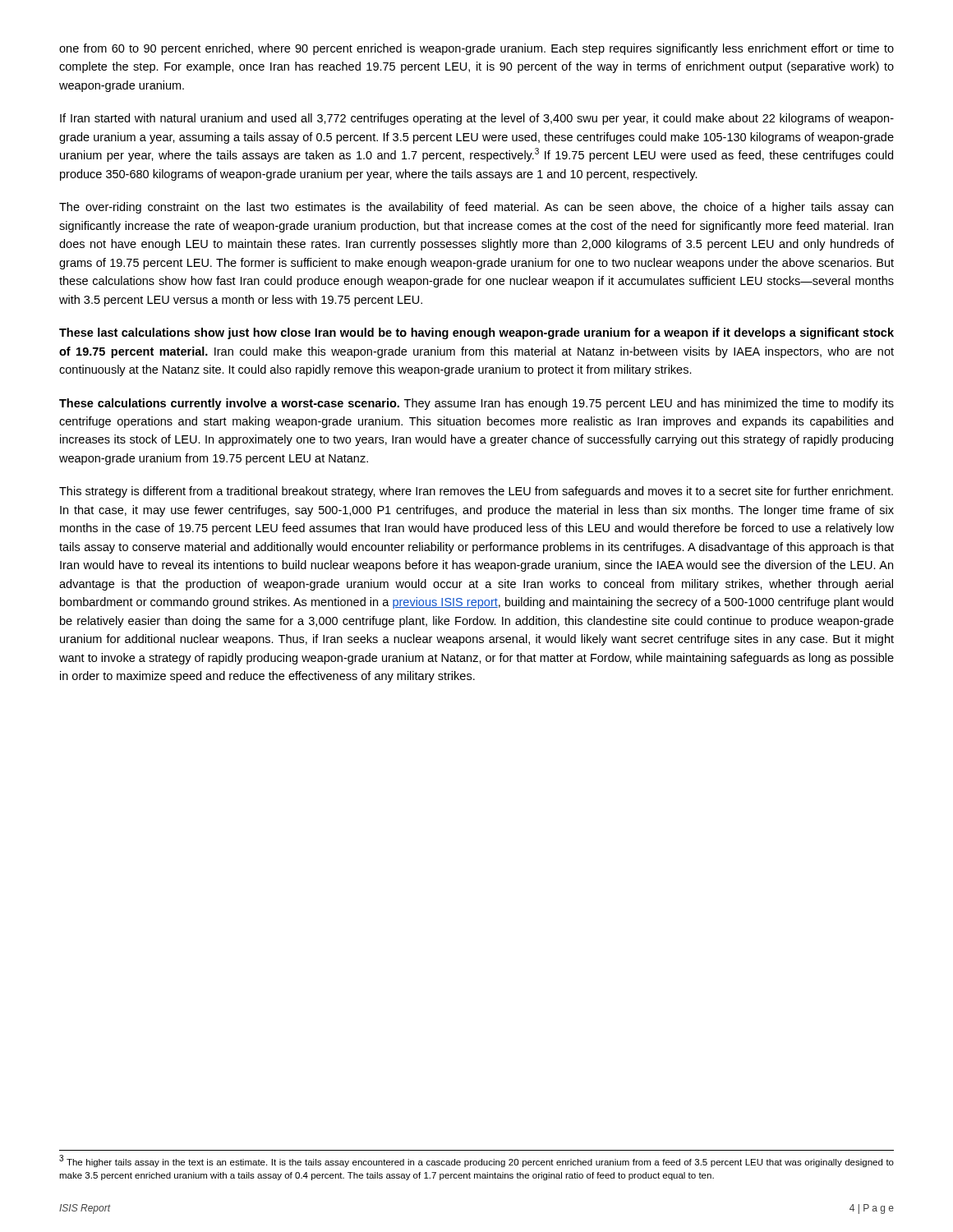Locate the footnote that reads "3 The higher tails assay in the"
The image size is (953, 1232).
[x=476, y=1168]
